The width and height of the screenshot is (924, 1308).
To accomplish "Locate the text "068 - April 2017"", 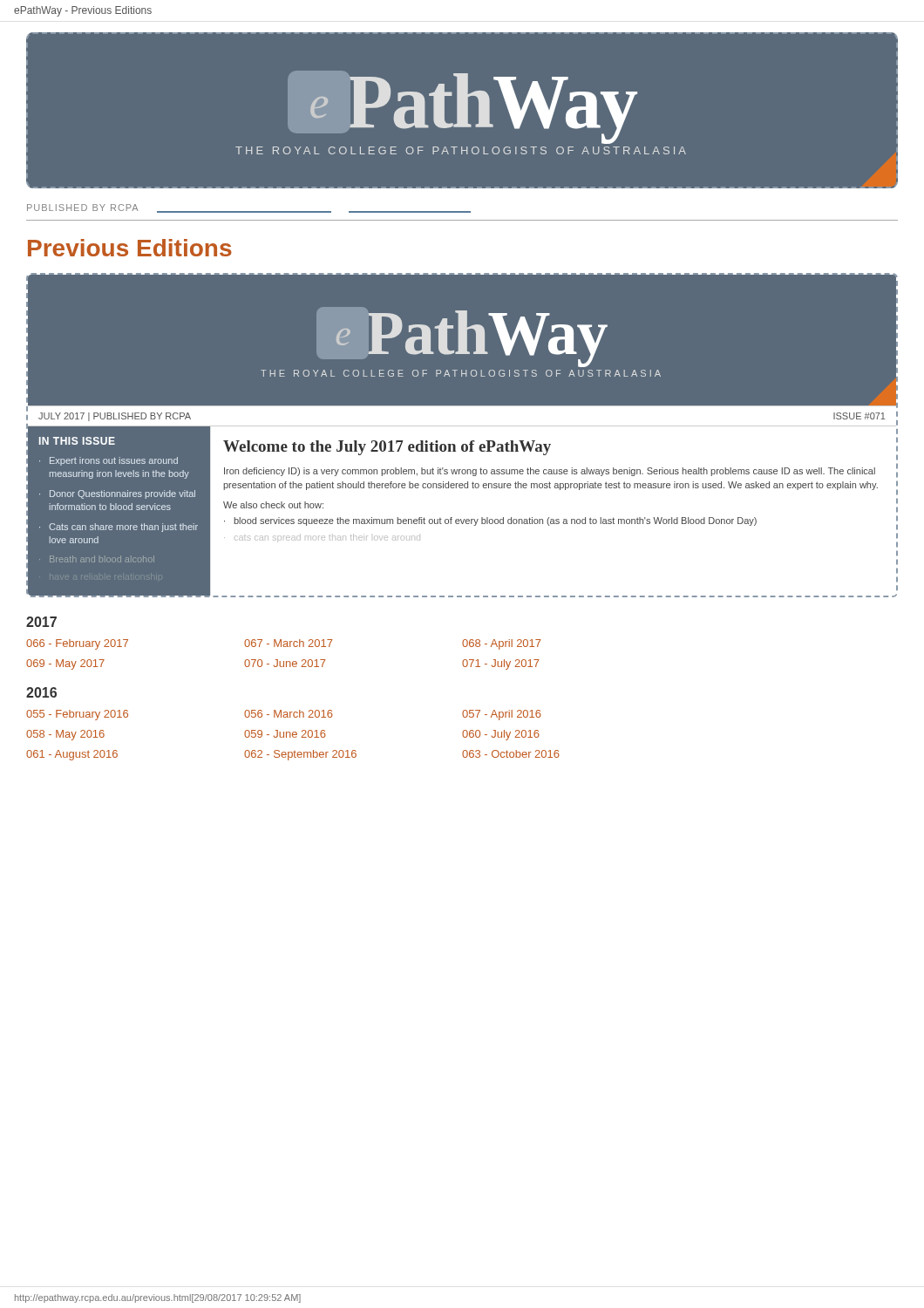I will tap(502, 643).
